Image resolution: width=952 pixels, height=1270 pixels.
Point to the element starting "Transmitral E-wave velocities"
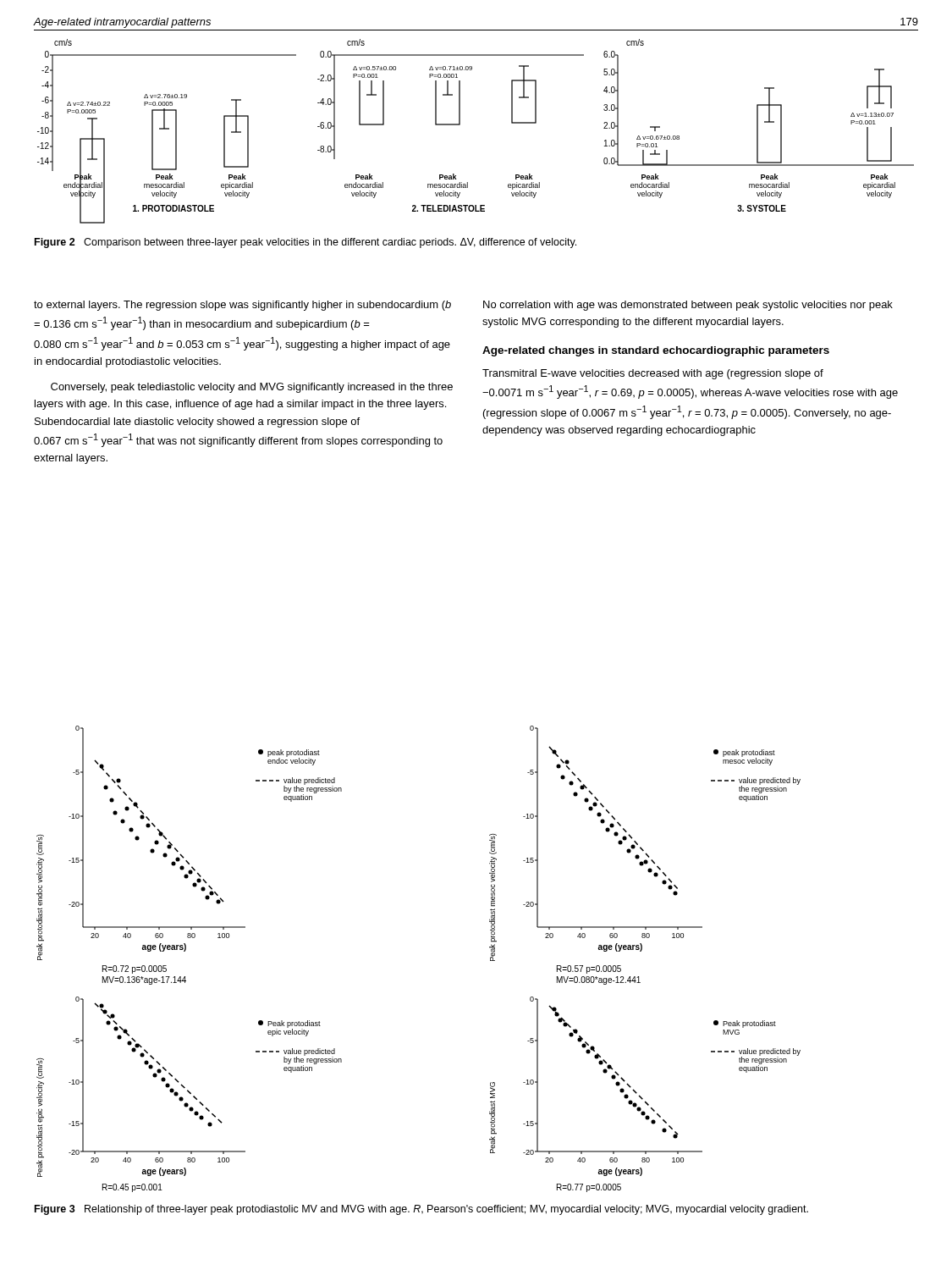click(x=690, y=402)
